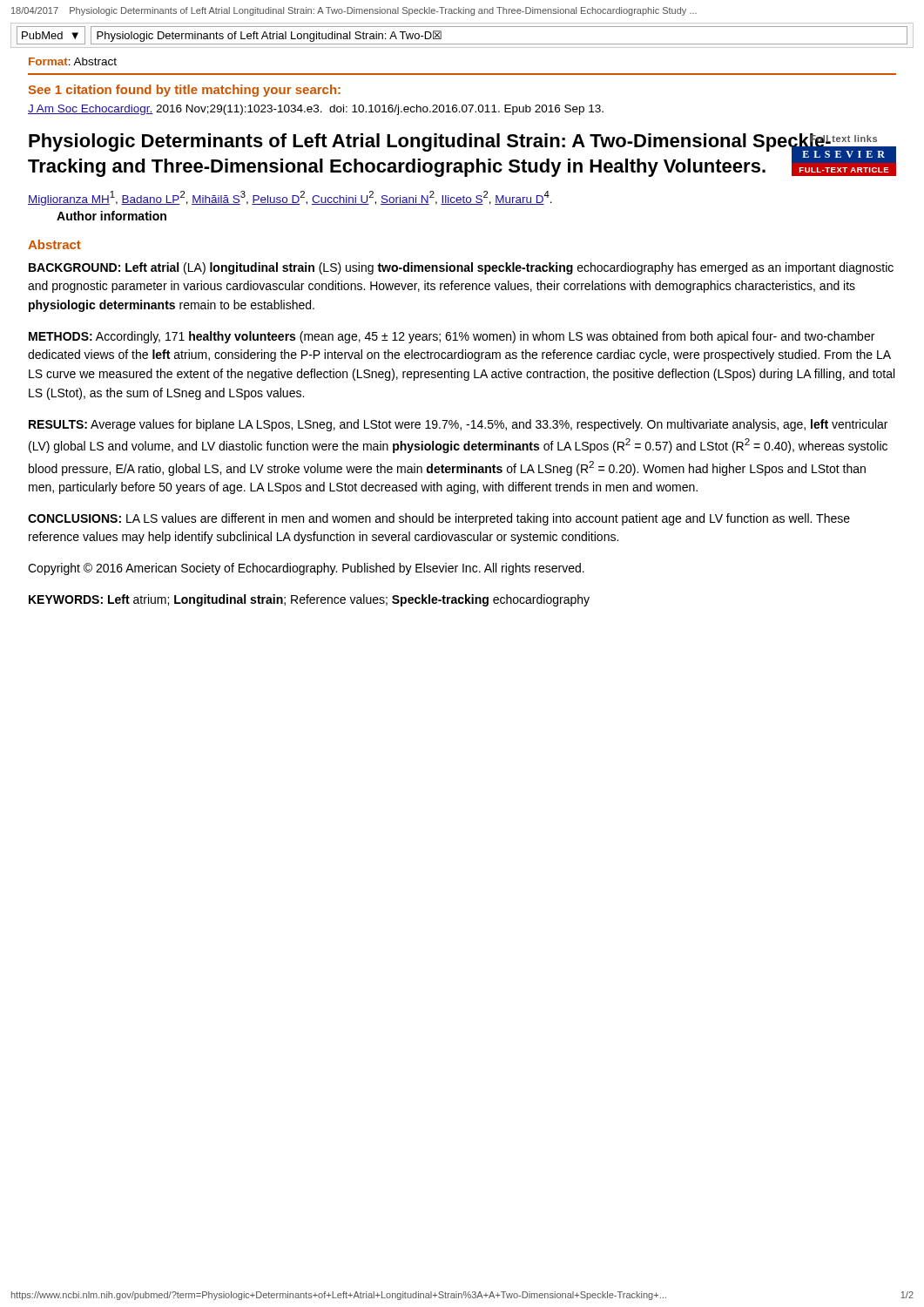Click on the element starting "CONCLUSIONS: LA LS values"
The width and height of the screenshot is (924, 1307).
(439, 528)
